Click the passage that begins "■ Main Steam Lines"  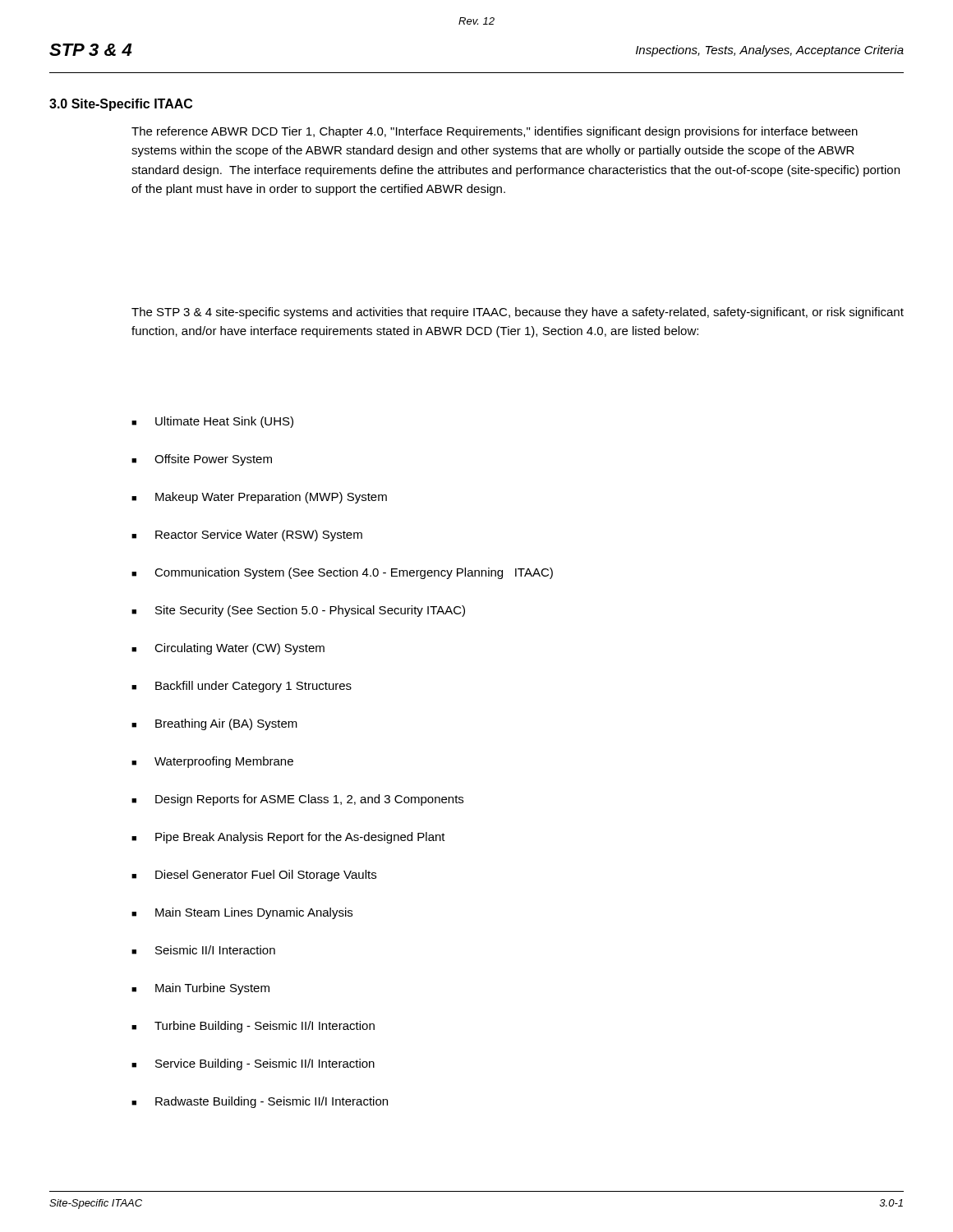coord(242,913)
